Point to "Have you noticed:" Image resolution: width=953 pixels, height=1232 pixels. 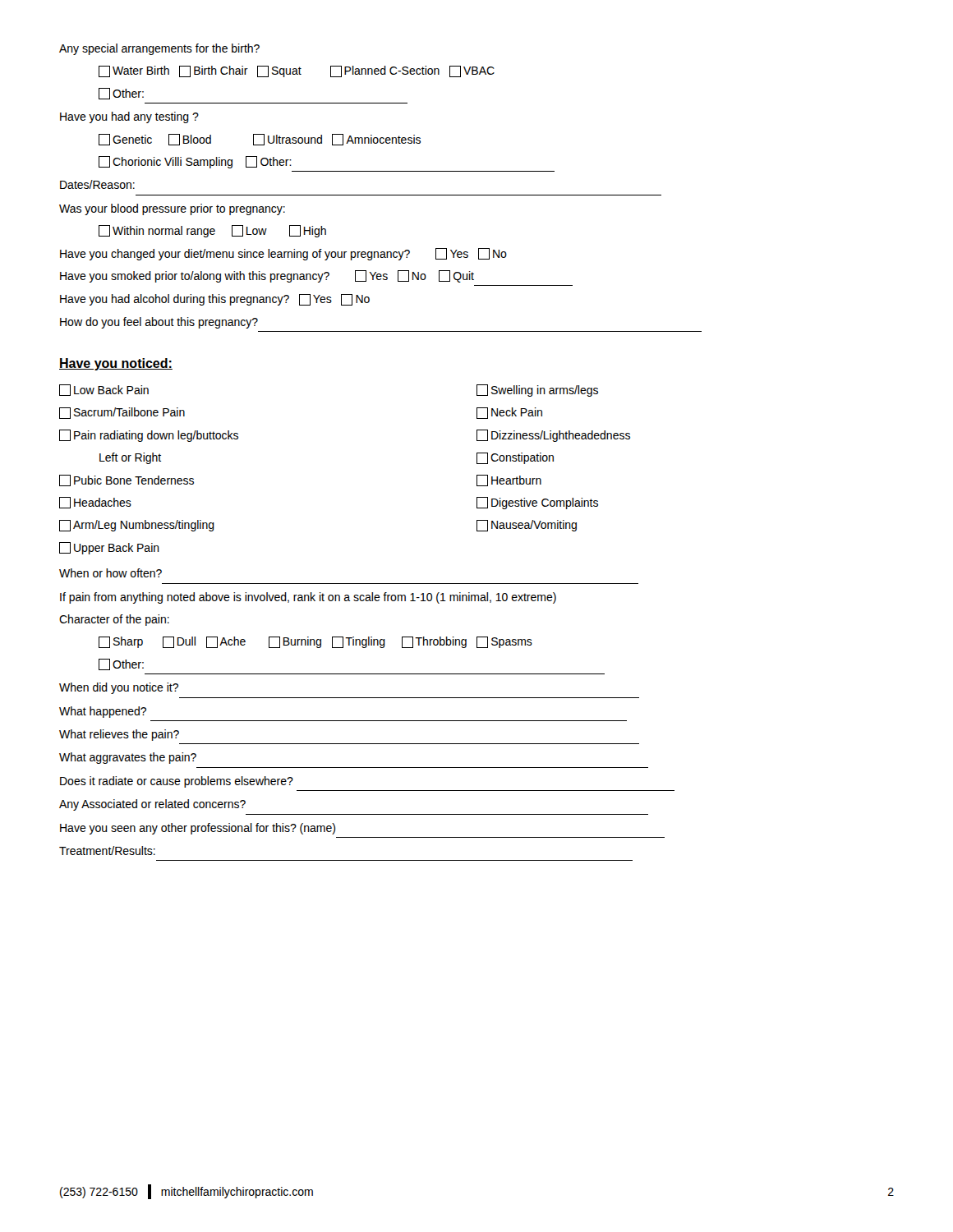116,364
